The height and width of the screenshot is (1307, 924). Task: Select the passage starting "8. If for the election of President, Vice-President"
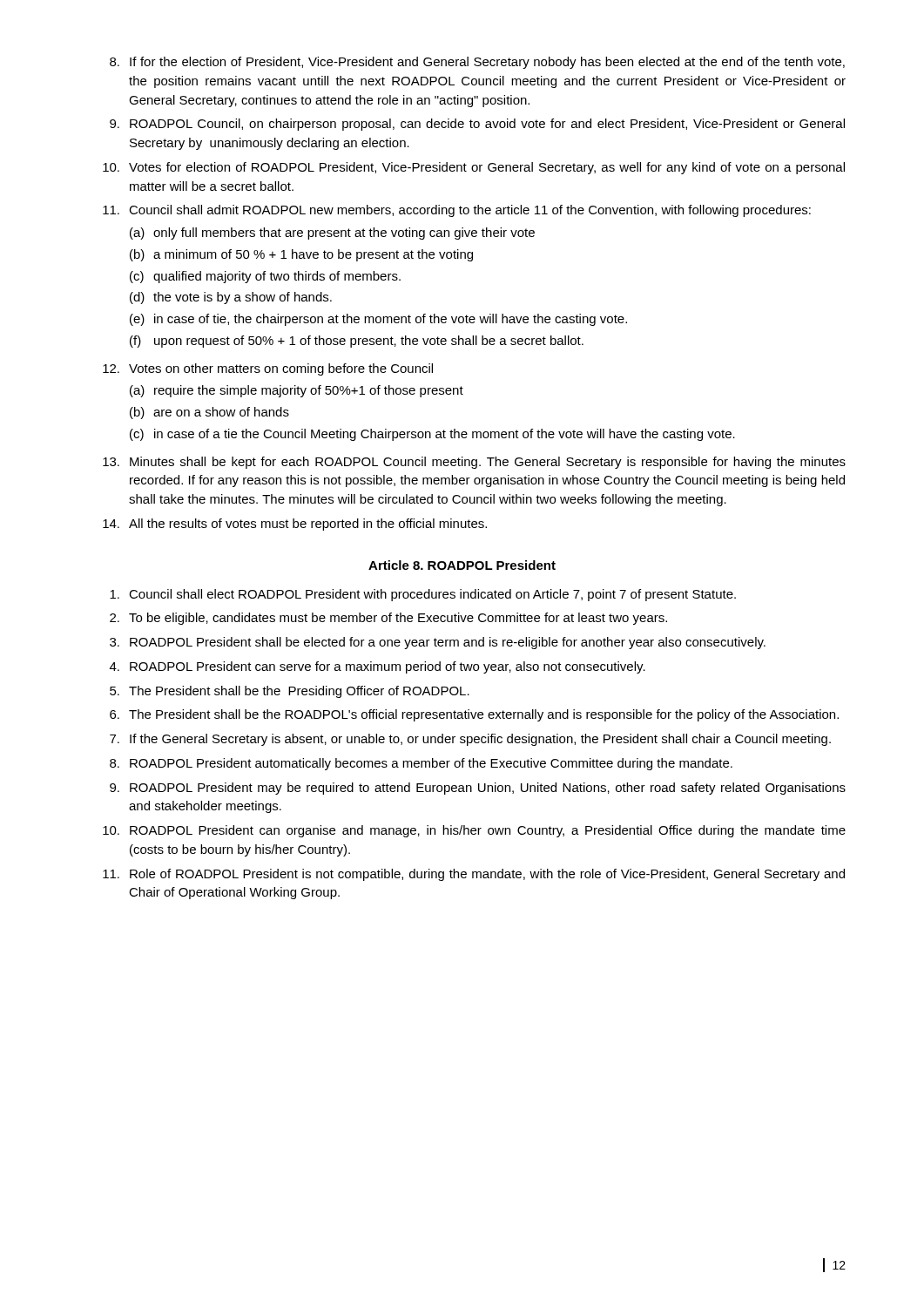pyautogui.click(x=462, y=81)
